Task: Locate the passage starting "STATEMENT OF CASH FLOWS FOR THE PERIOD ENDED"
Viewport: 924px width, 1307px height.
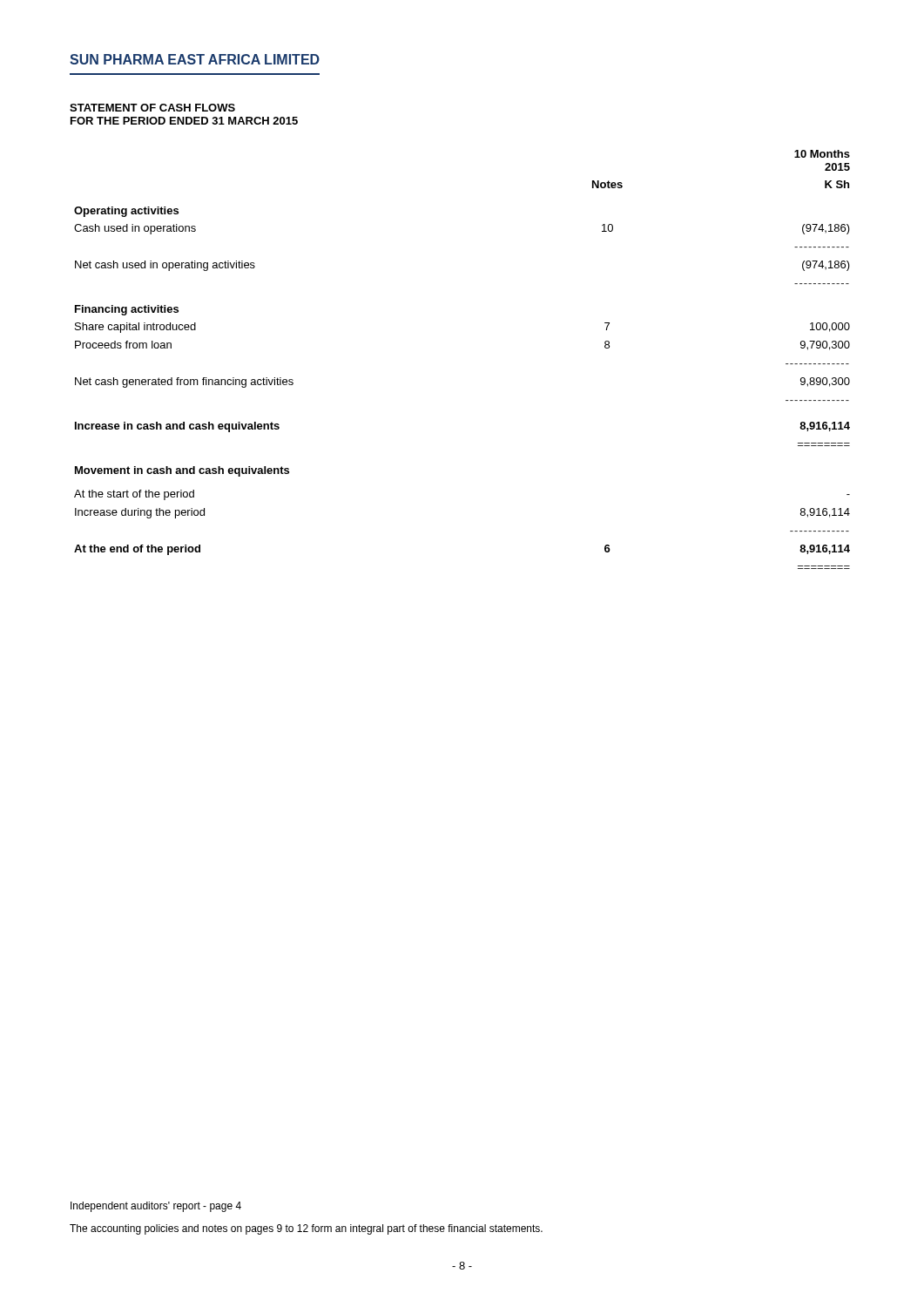Action: [152, 108]
